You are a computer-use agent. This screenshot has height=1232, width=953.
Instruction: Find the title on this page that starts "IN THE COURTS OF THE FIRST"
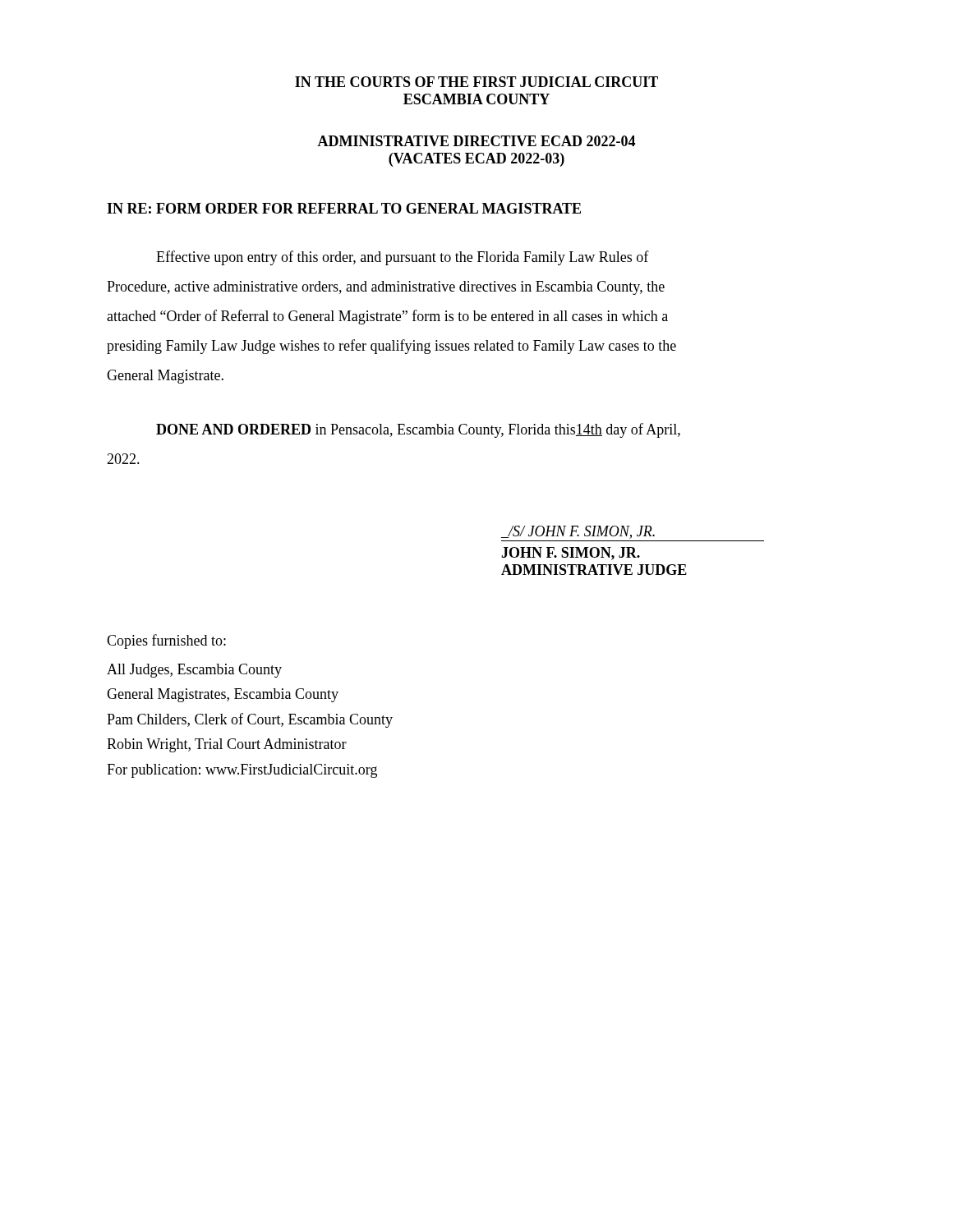click(x=476, y=91)
